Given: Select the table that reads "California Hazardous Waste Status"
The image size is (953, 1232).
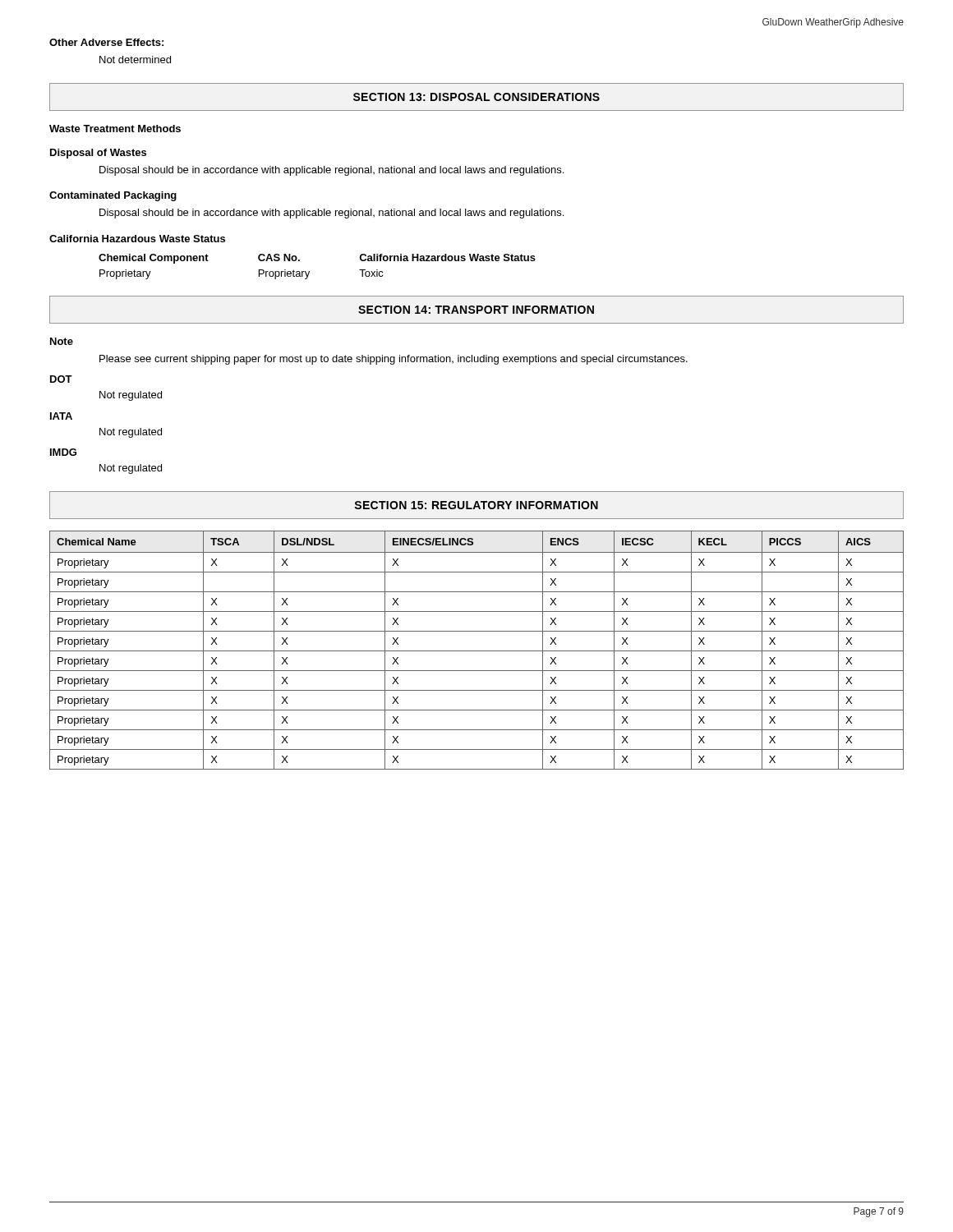Looking at the screenshot, I should (501, 265).
